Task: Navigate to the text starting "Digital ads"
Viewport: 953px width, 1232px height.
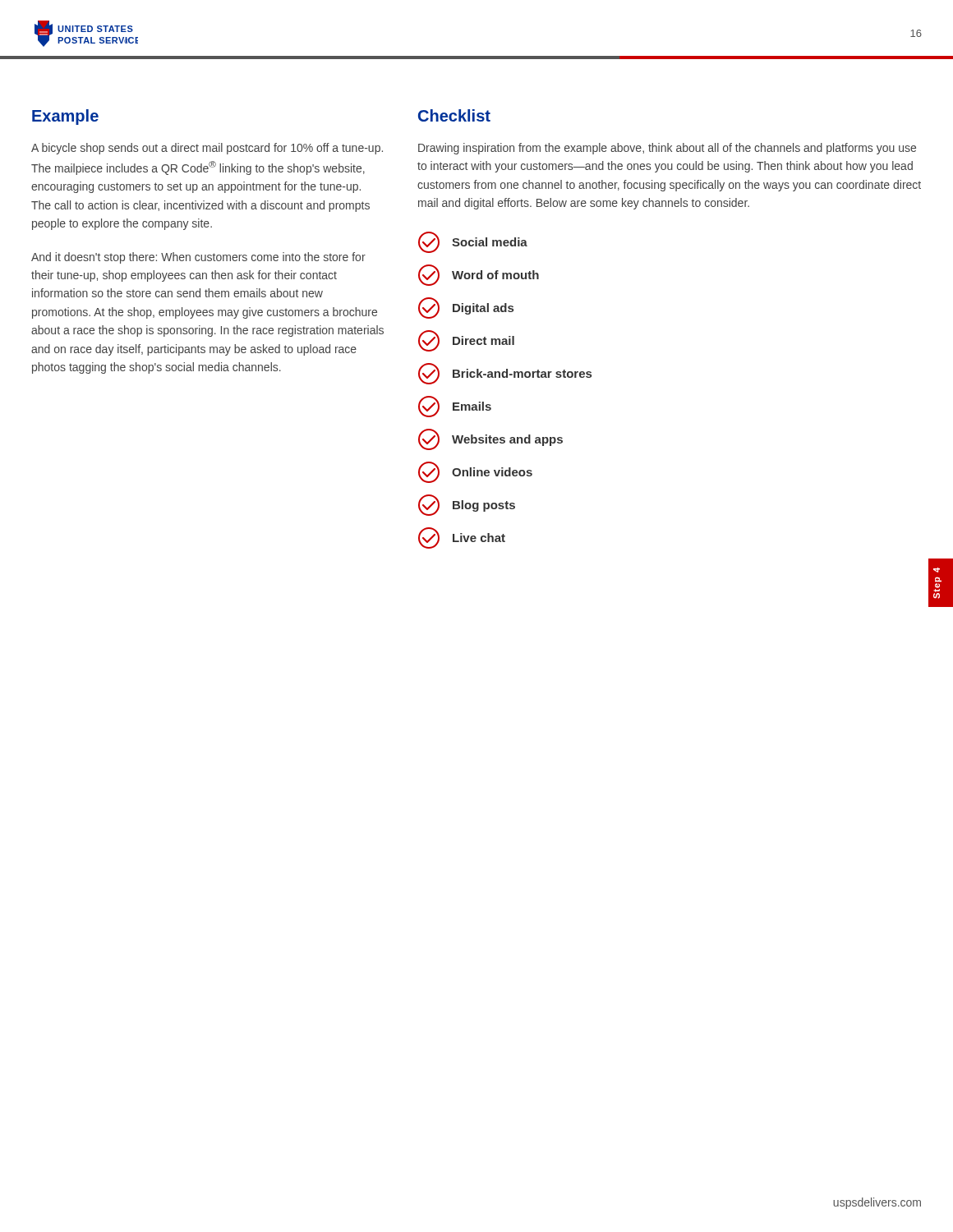Action: click(466, 308)
